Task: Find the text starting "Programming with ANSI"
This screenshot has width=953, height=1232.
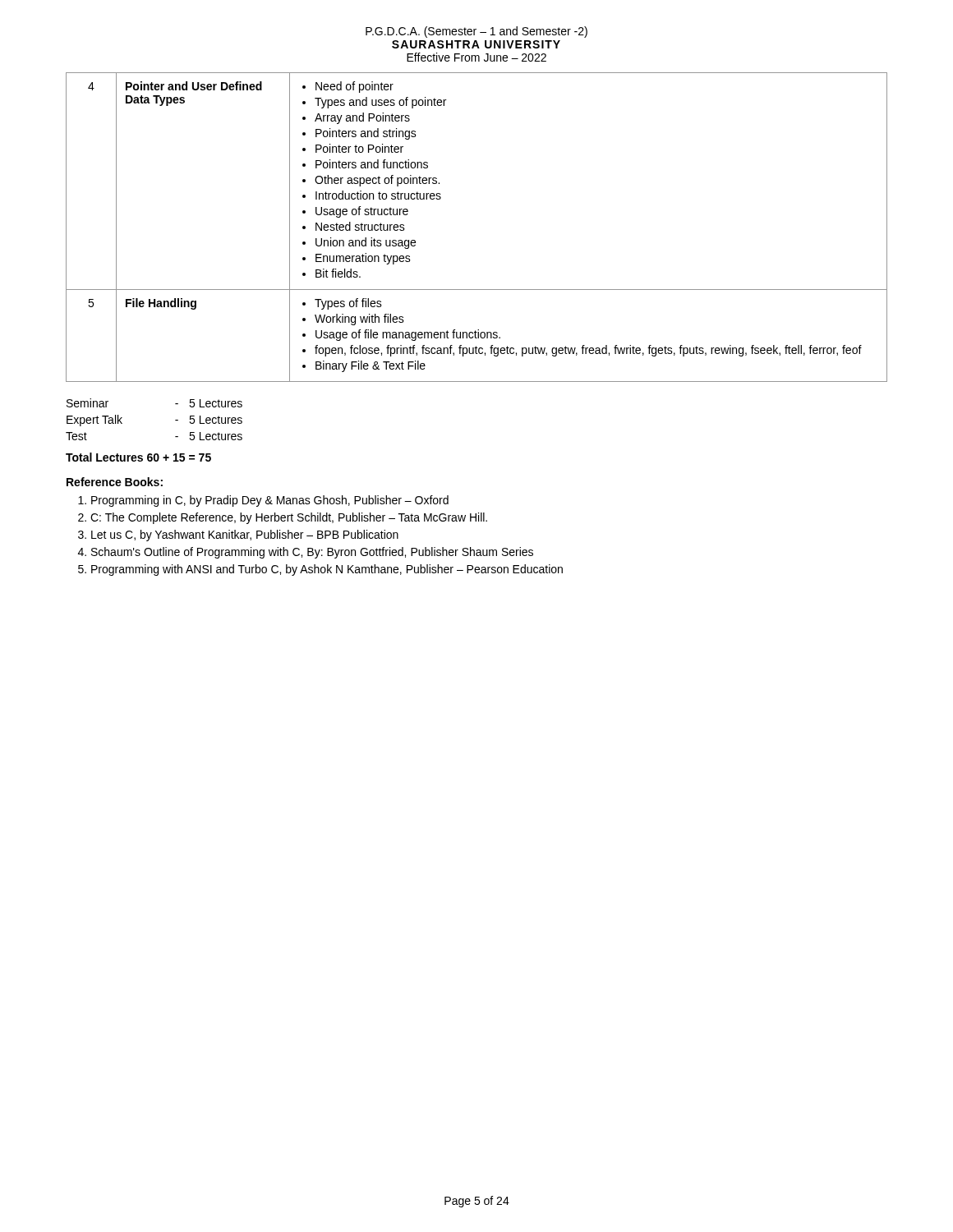Action: tap(327, 569)
